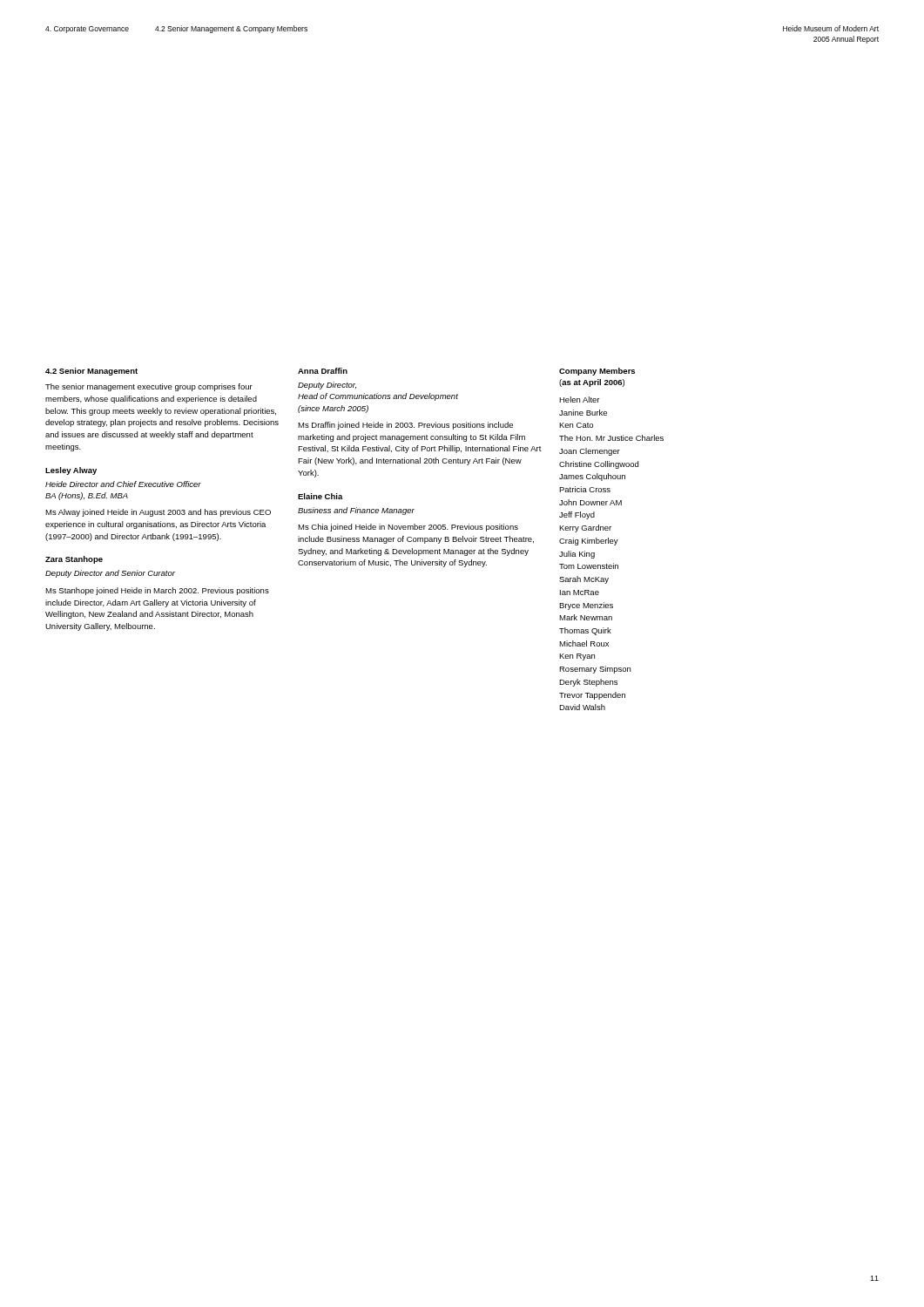This screenshot has width=924, height=1307.
Task: Click on the block starting "Ms Stanhope joined Heide in"
Action: [x=157, y=608]
